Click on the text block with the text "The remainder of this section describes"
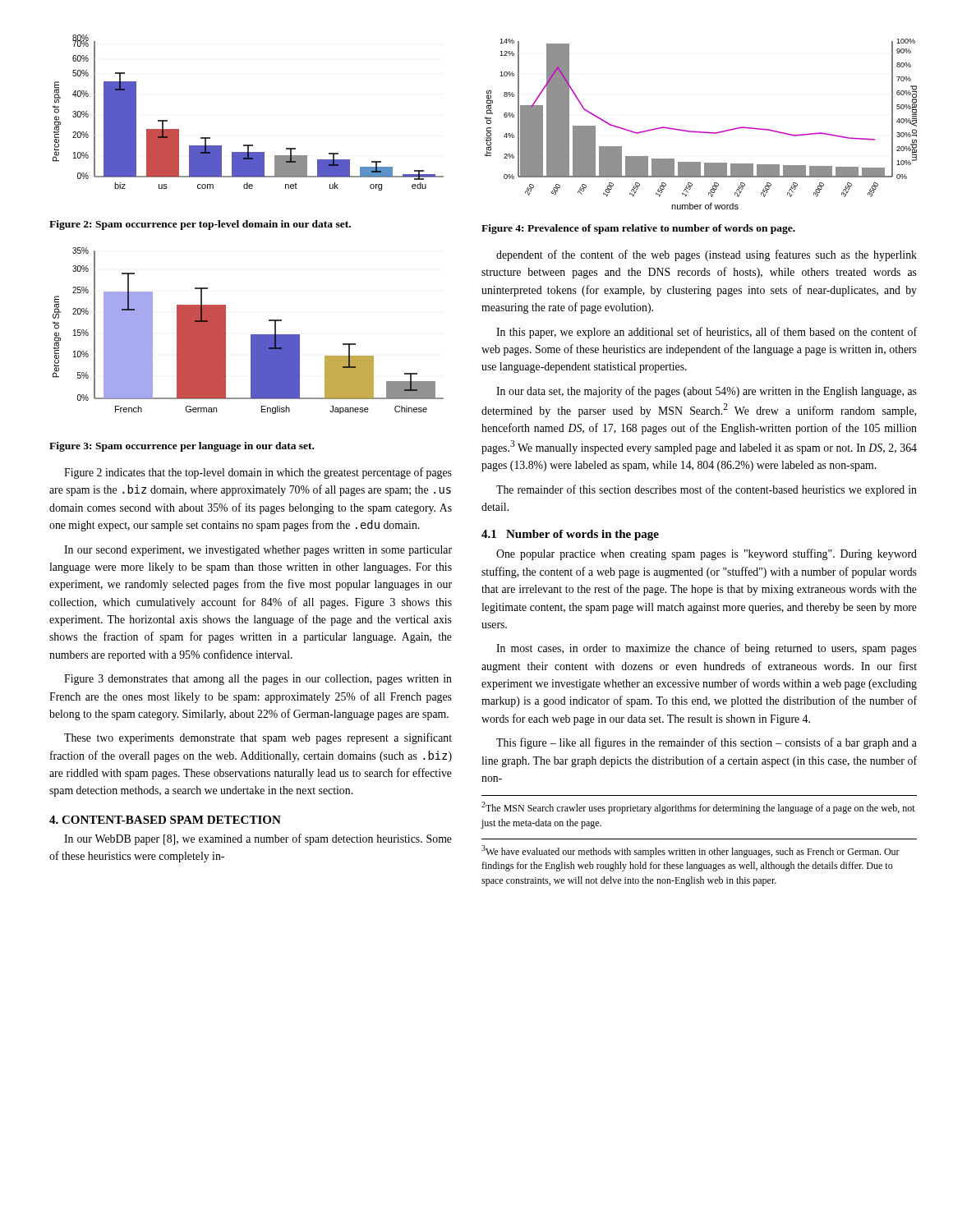The image size is (953, 1232). pos(699,498)
